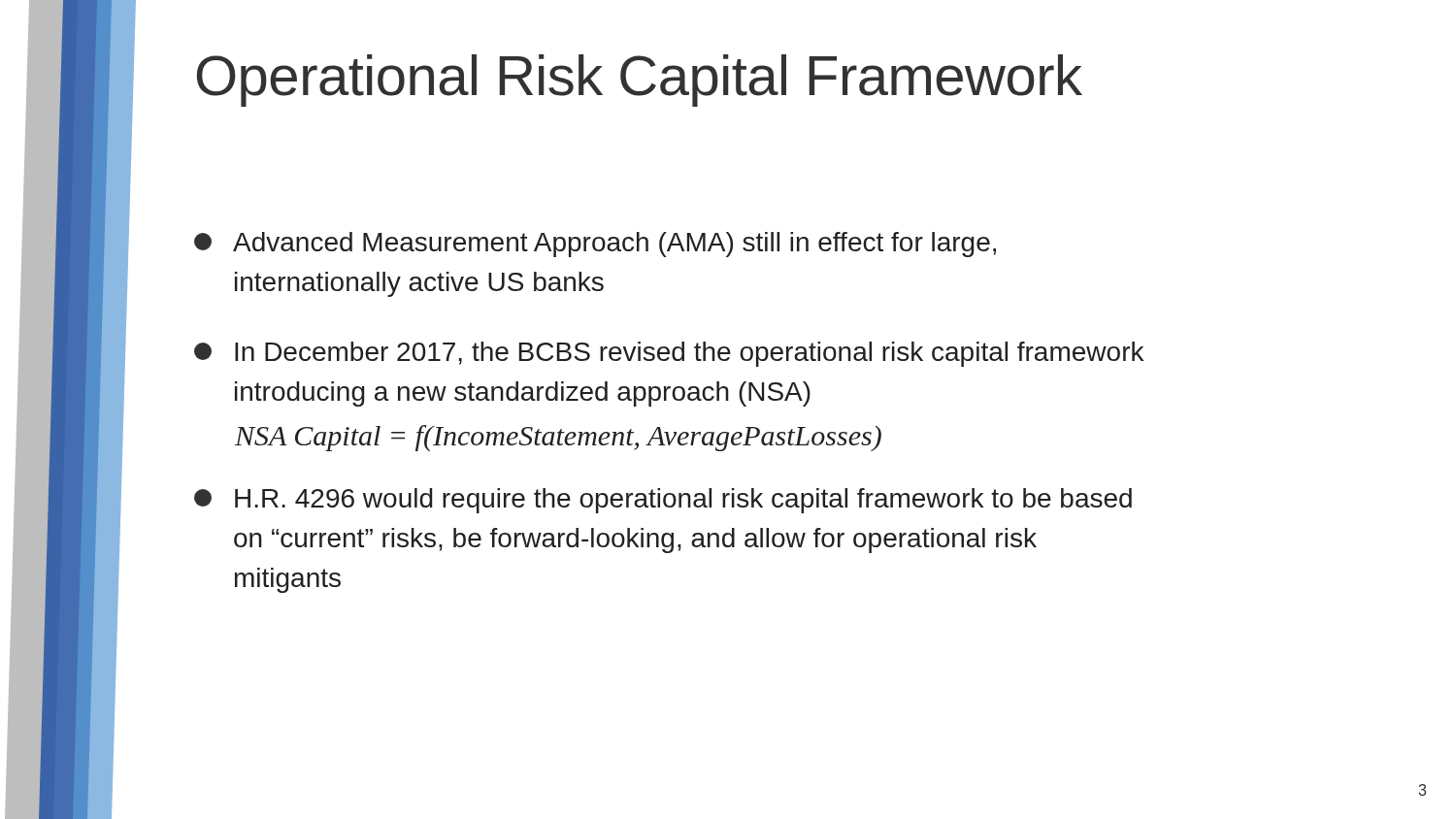Point to the block beginning "In December 2017, the BCBS revised the operational"

point(669,372)
